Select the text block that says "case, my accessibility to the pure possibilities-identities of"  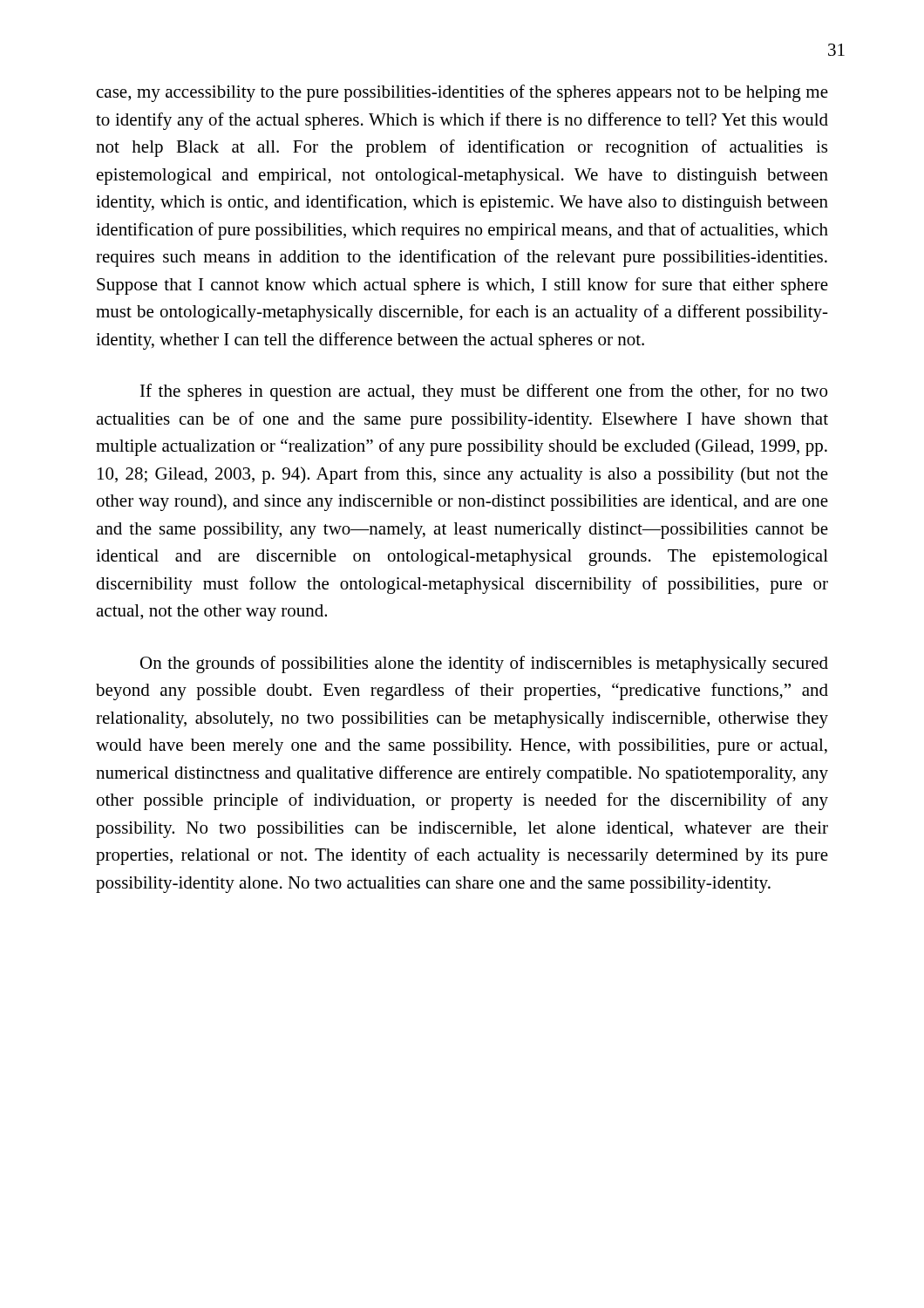click(x=462, y=215)
